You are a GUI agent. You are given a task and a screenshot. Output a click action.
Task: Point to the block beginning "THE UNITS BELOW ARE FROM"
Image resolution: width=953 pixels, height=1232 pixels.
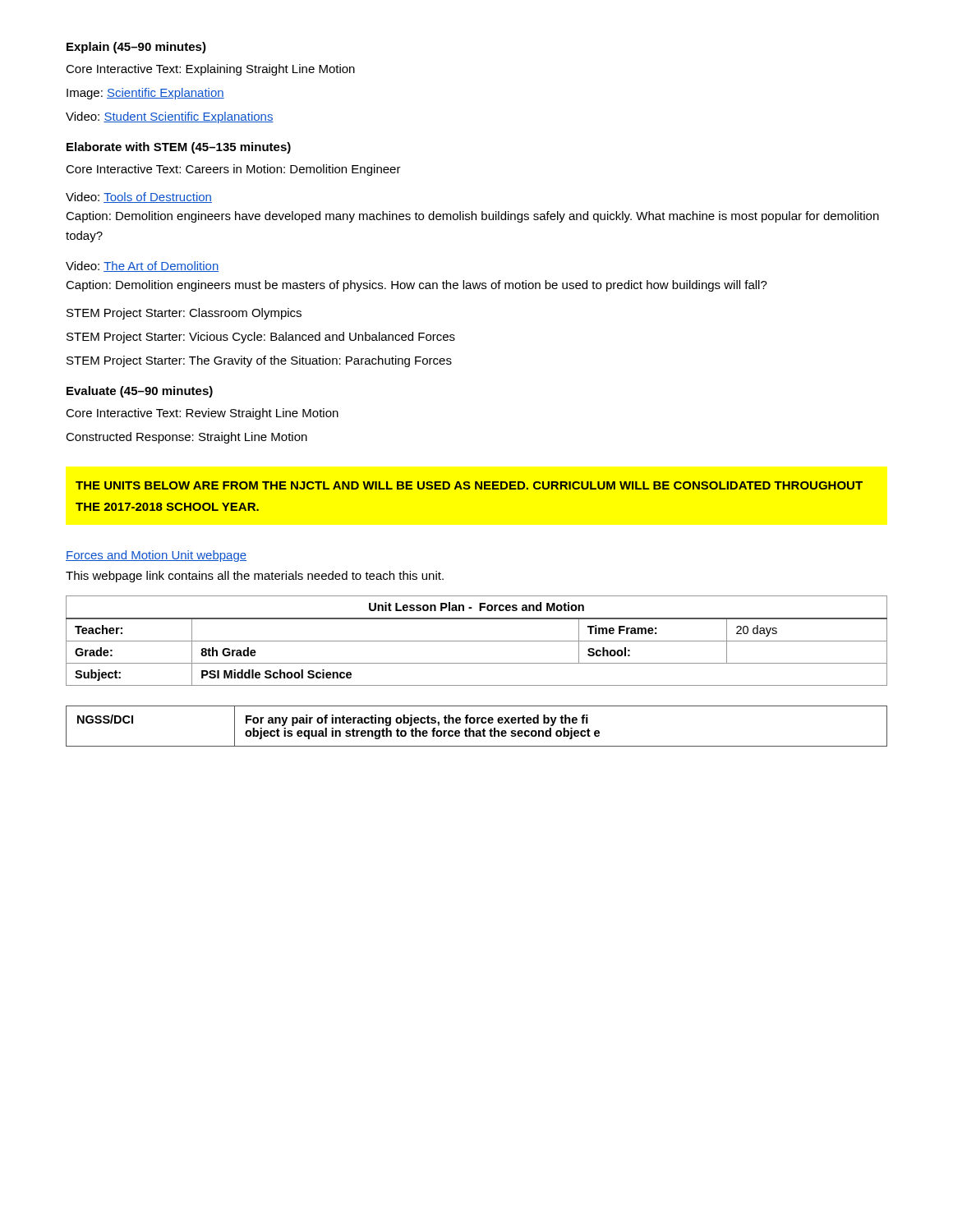(469, 496)
